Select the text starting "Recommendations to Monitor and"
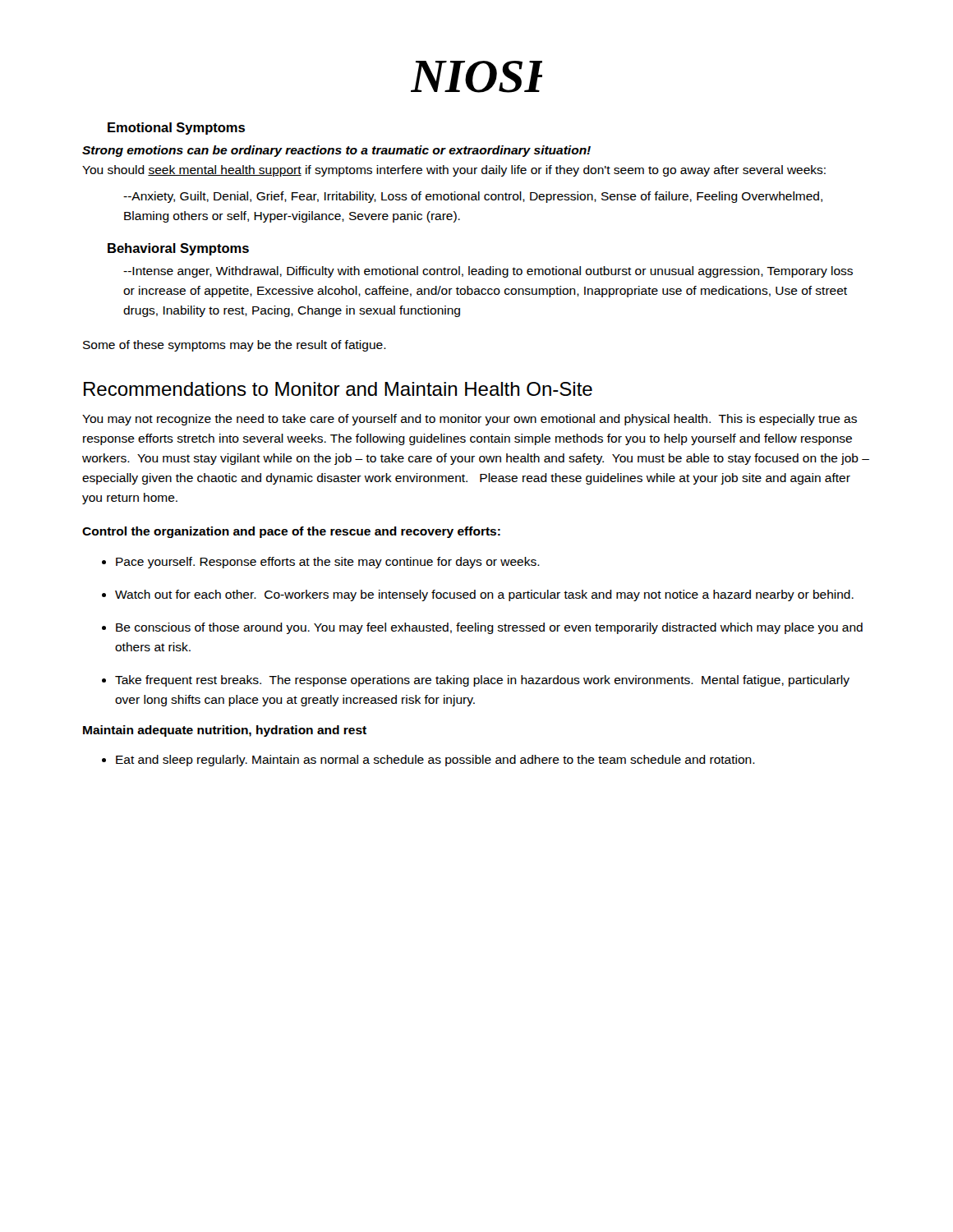This screenshot has width=953, height=1232. point(476,389)
